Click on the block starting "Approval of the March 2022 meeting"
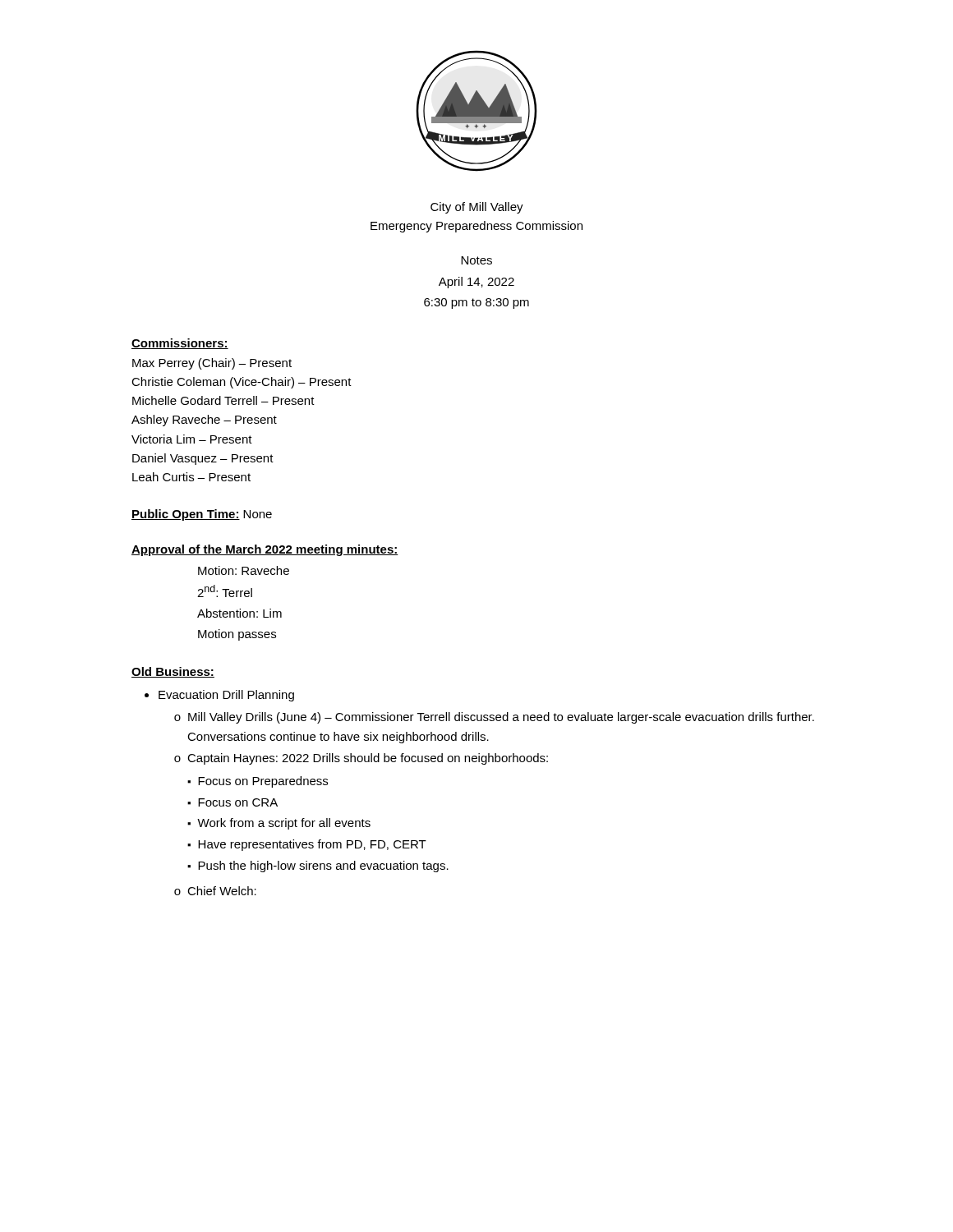The height and width of the screenshot is (1232, 953). point(265,549)
